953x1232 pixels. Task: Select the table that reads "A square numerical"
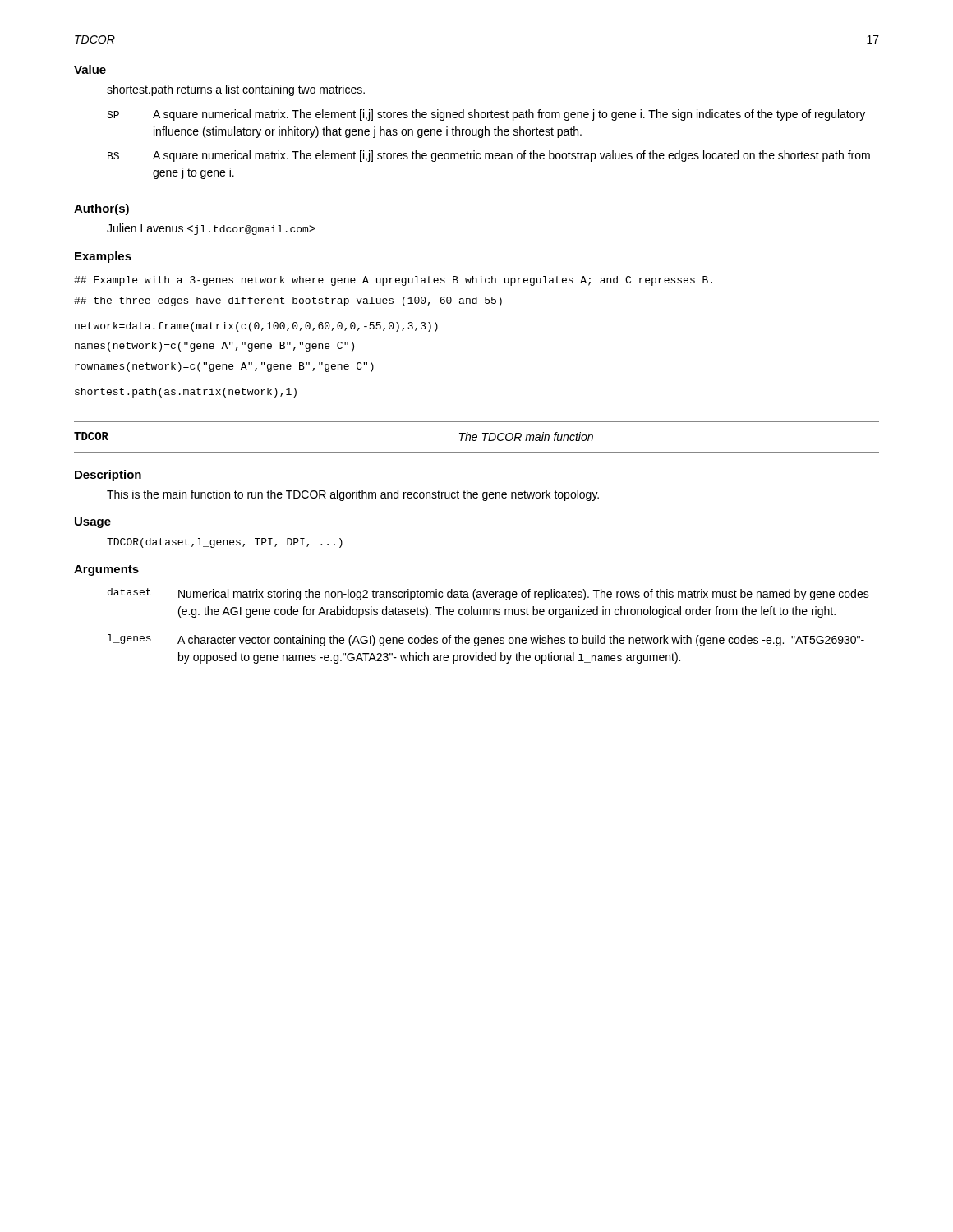click(x=493, y=145)
